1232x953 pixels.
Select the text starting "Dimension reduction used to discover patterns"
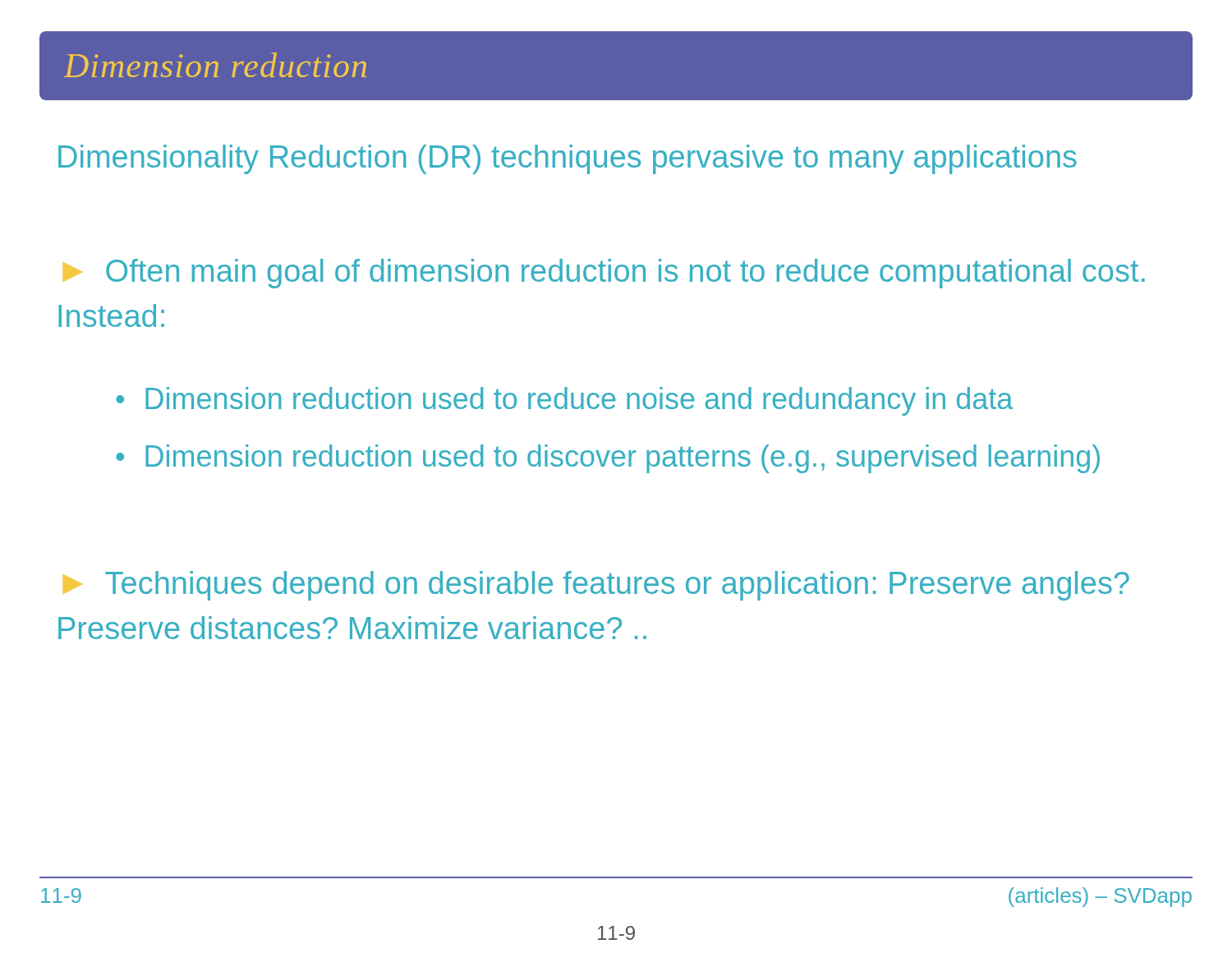point(618,457)
